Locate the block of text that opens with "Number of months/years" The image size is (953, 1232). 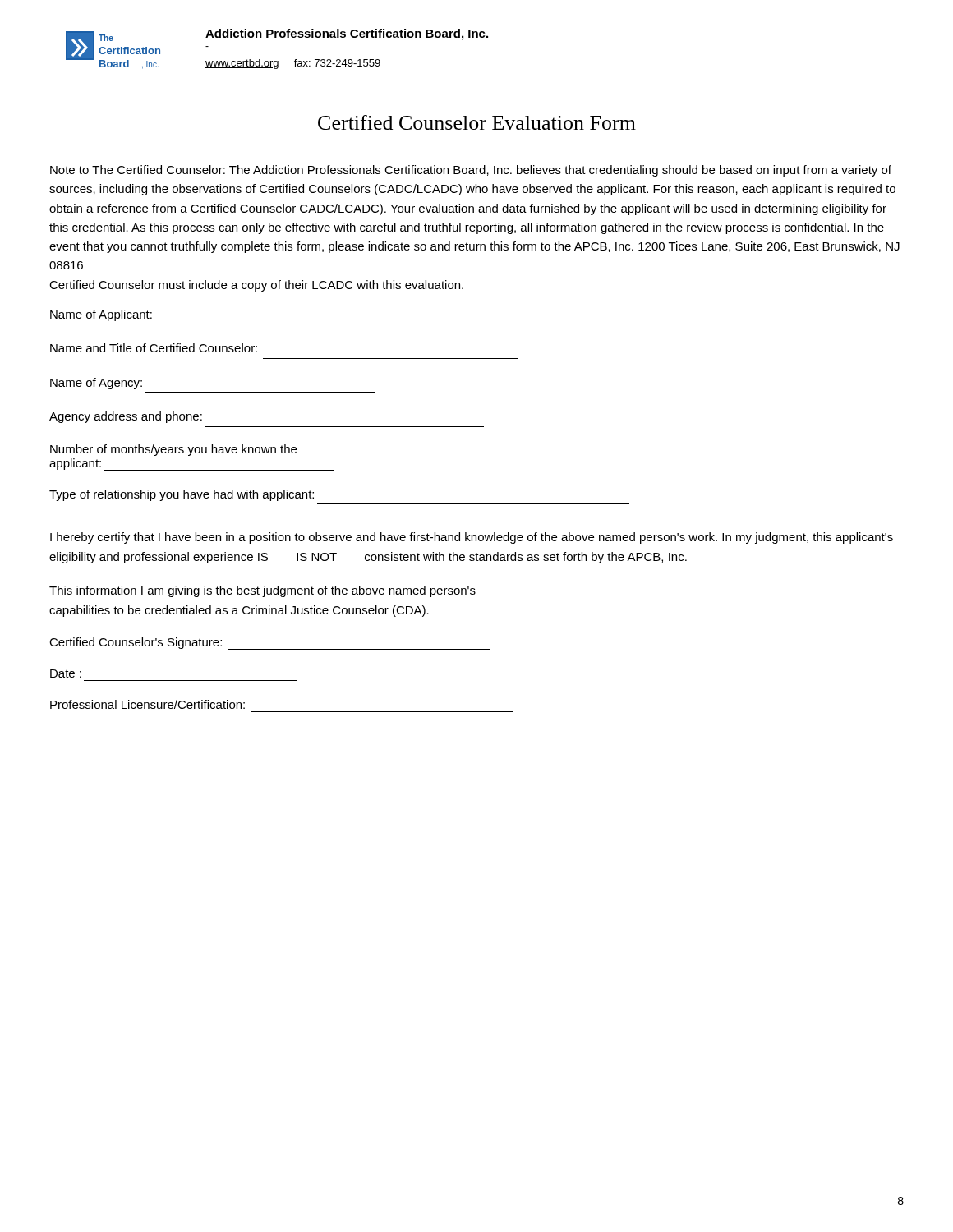(173, 449)
